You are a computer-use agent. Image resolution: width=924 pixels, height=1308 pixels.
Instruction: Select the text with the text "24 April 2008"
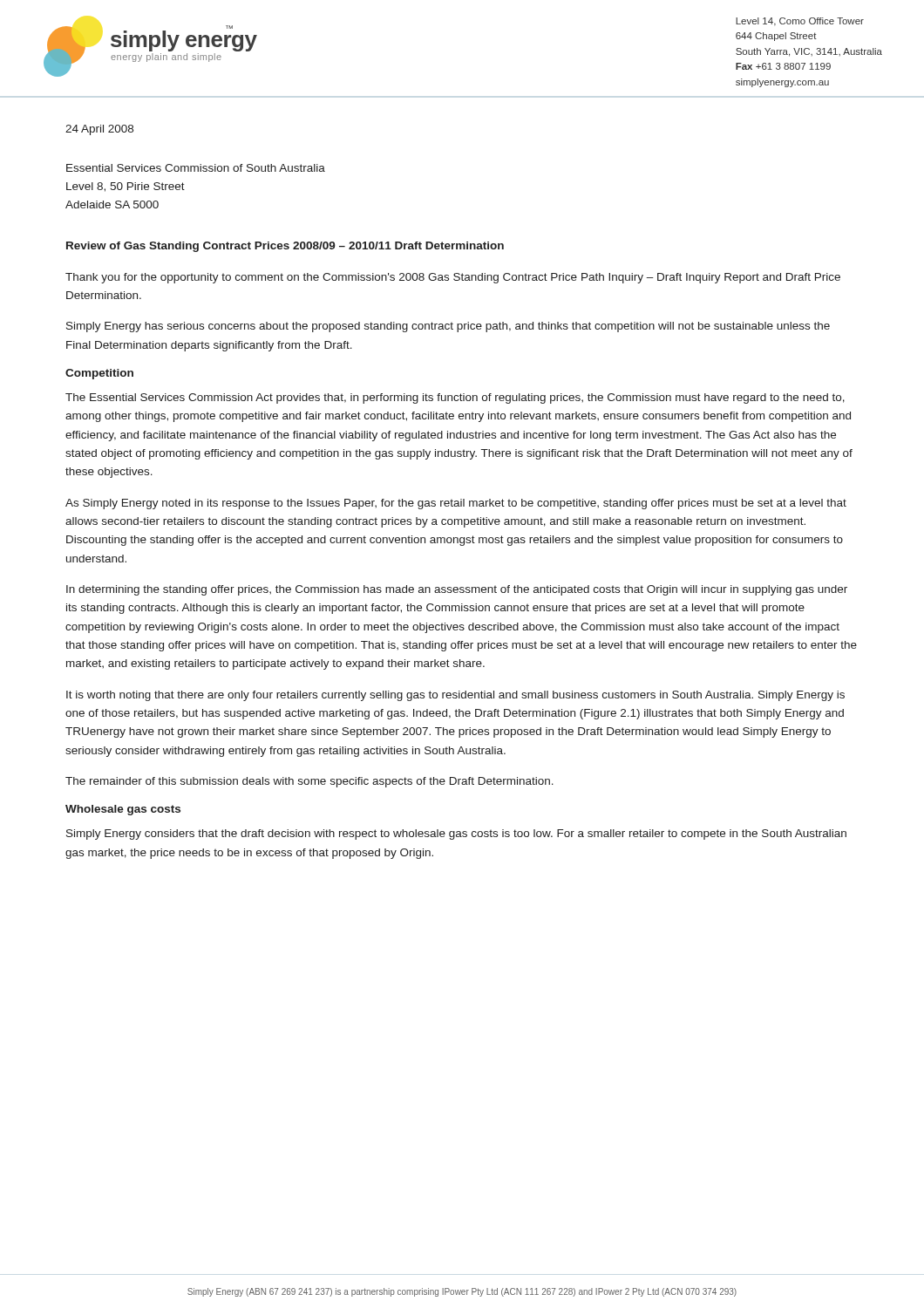click(x=100, y=129)
